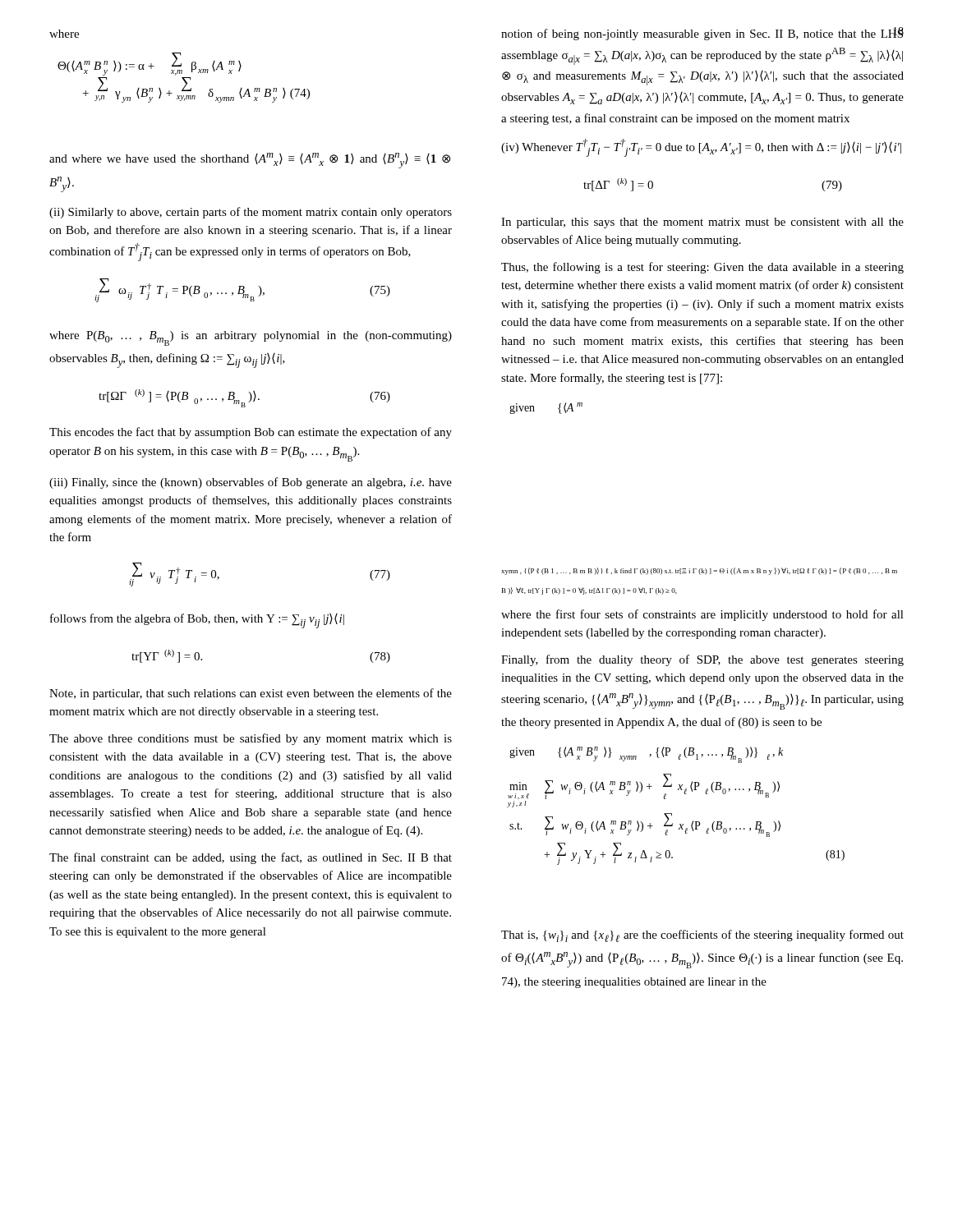This screenshot has width=953, height=1232.
Task: Locate the text block with the text "Finally, from the duality"
Action: (x=702, y=690)
